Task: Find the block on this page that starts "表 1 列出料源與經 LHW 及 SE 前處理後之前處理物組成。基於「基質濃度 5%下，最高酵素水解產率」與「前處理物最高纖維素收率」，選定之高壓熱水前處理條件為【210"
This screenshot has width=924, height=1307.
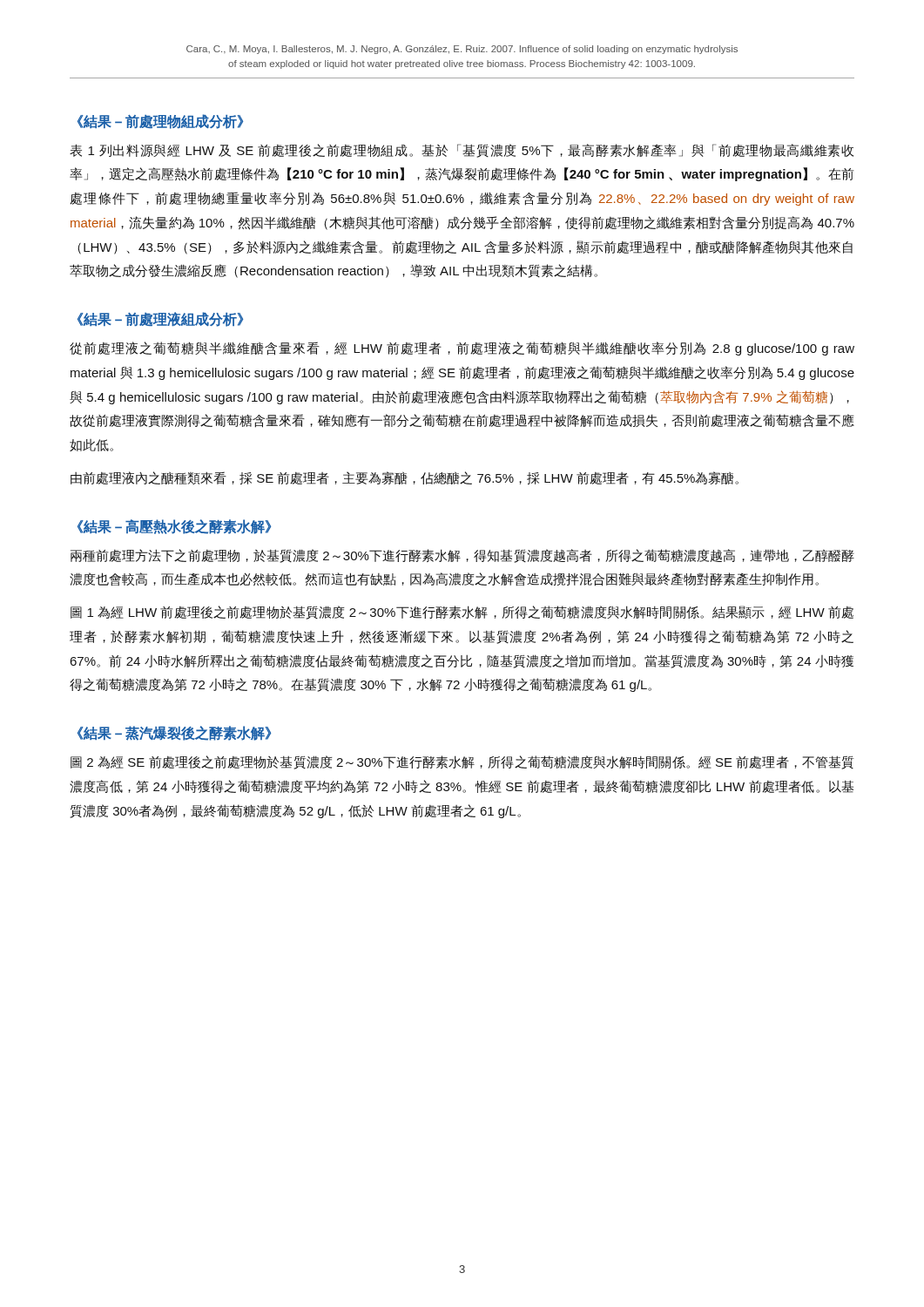Action: (x=462, y=210)
